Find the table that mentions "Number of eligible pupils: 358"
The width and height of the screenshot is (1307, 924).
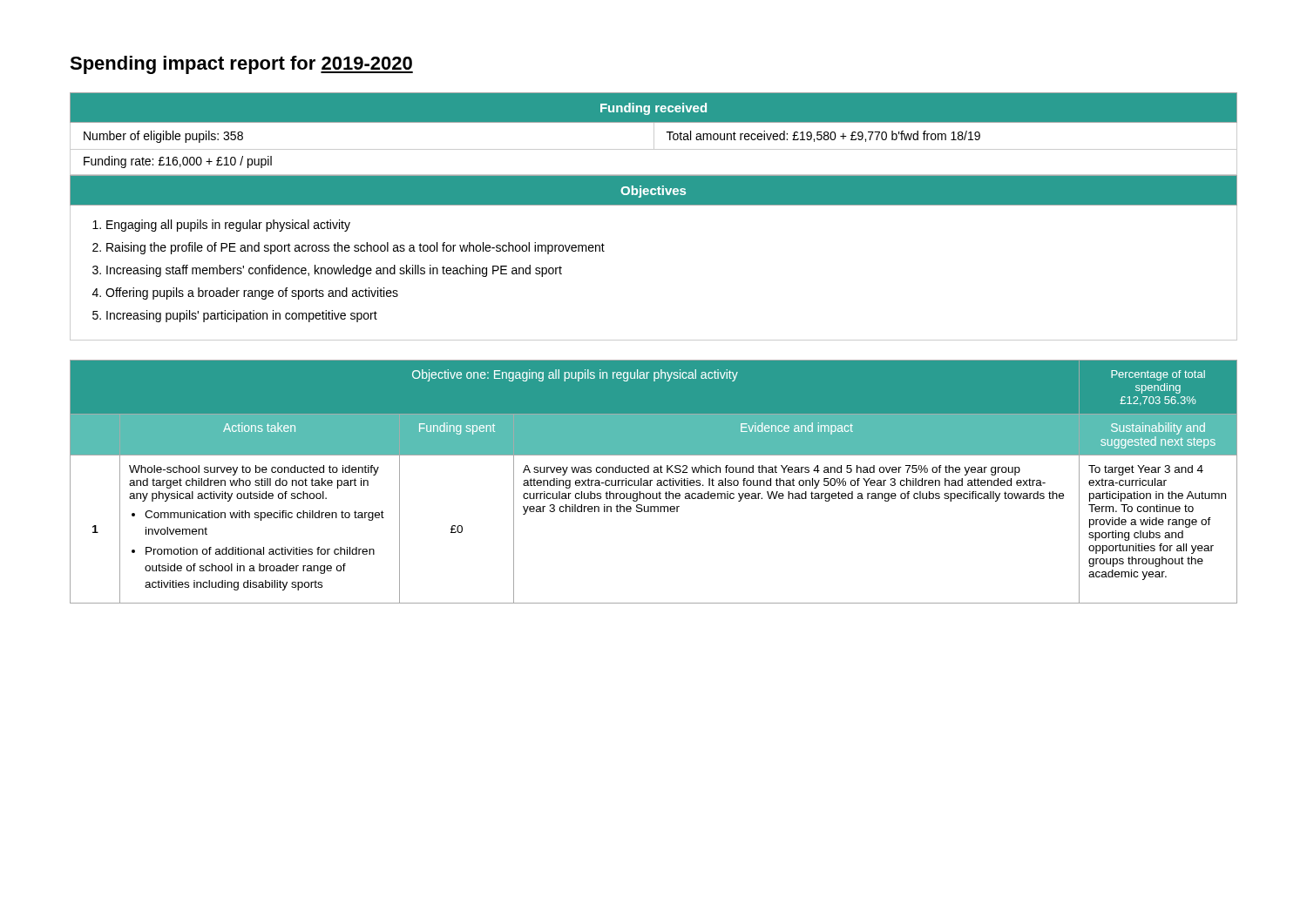(654, 134)
